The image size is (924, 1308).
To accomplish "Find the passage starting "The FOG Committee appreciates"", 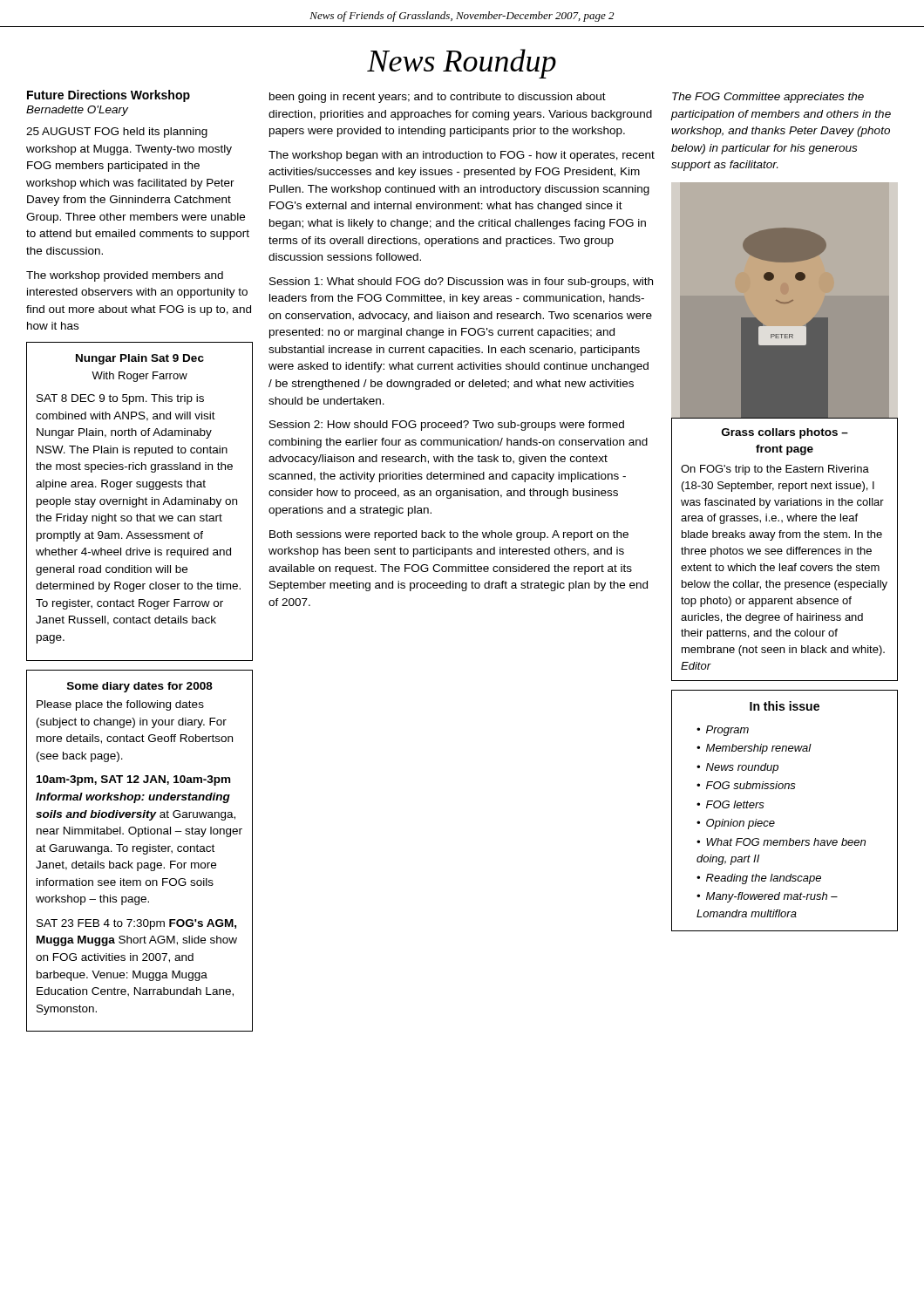I will 785,131.
